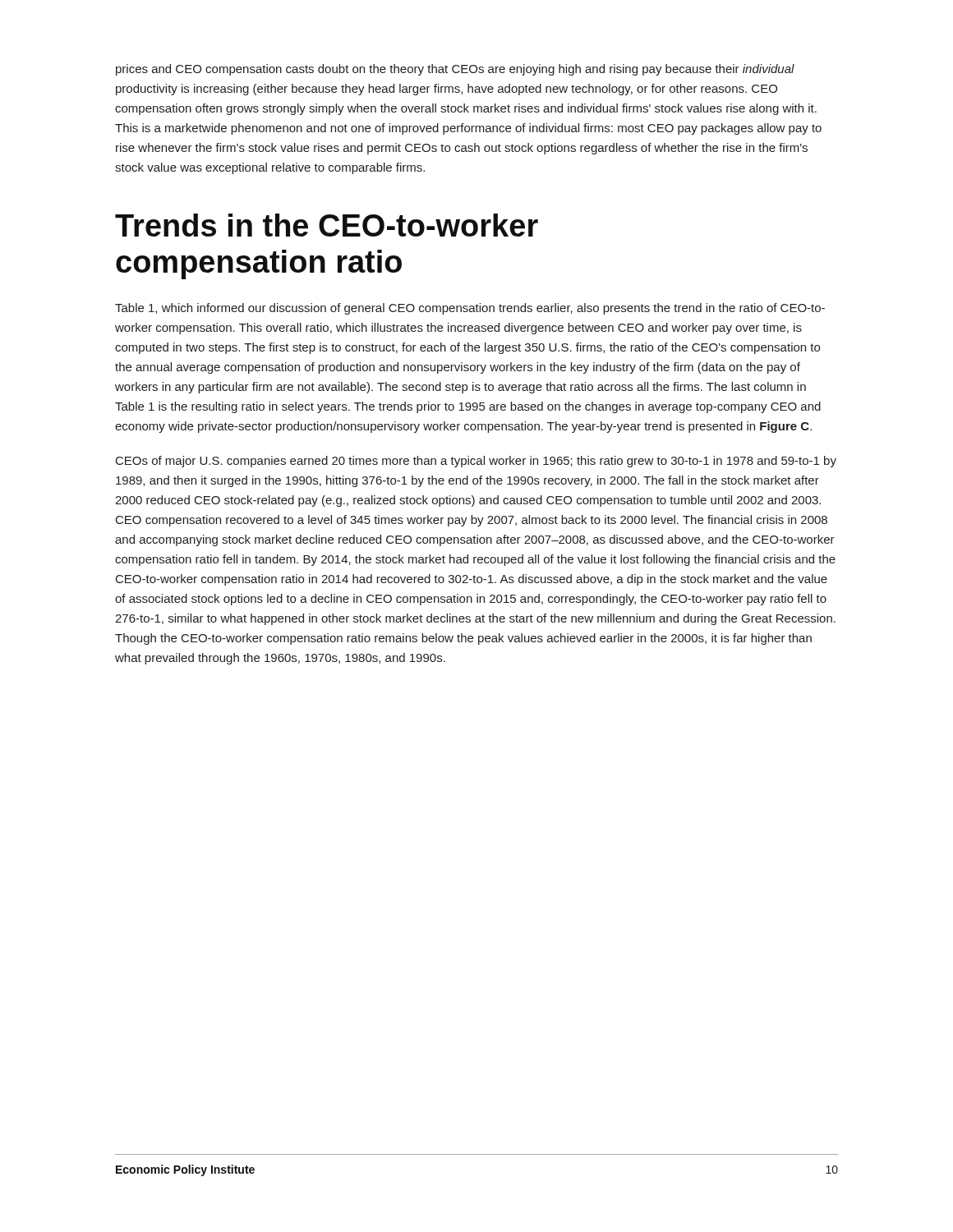Locate the text block containing "Table 1, which informed our discussion of"
Screen dimensions: 1232x953
click(476, 367)
